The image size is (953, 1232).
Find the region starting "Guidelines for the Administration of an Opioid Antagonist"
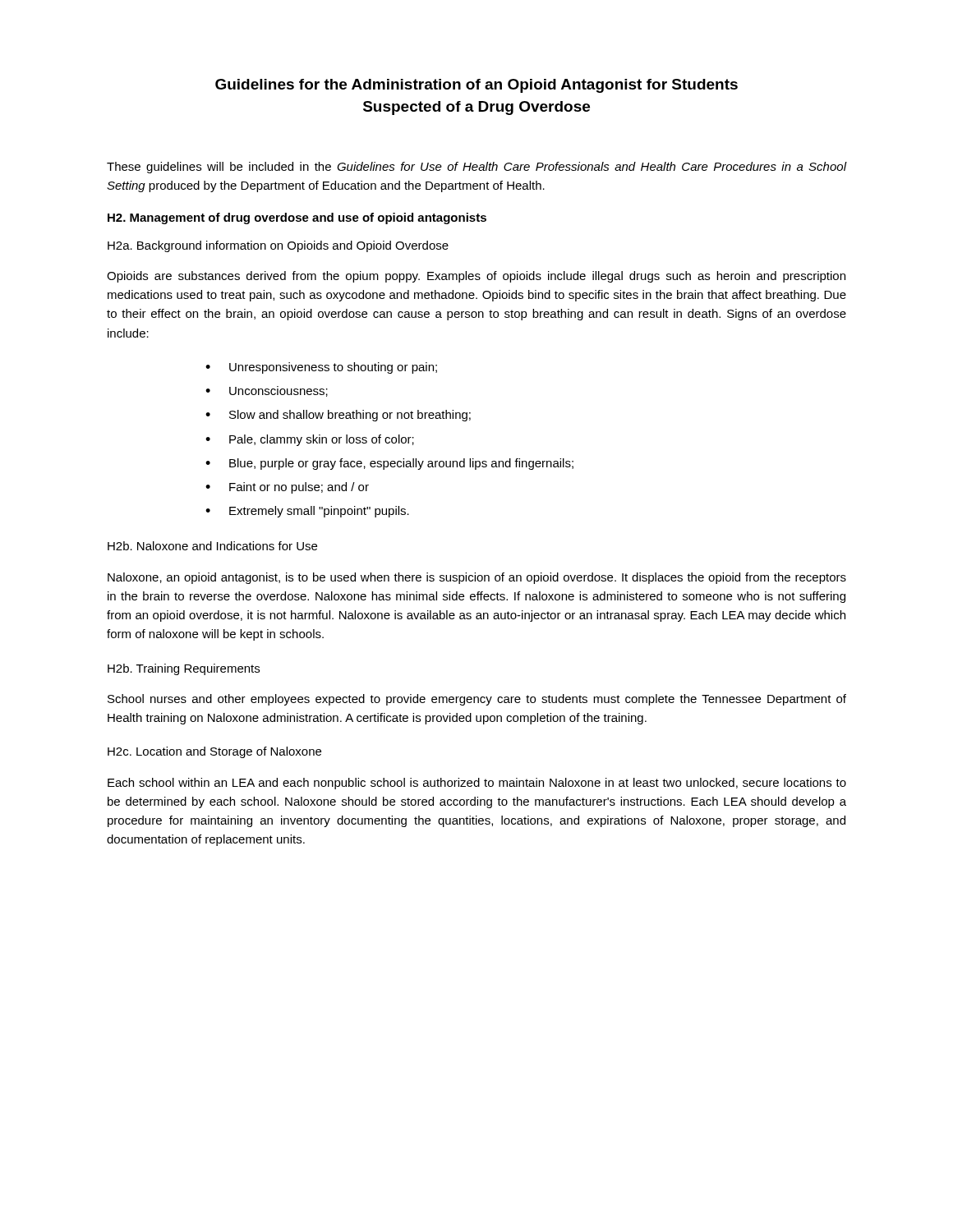coord(476,95)
